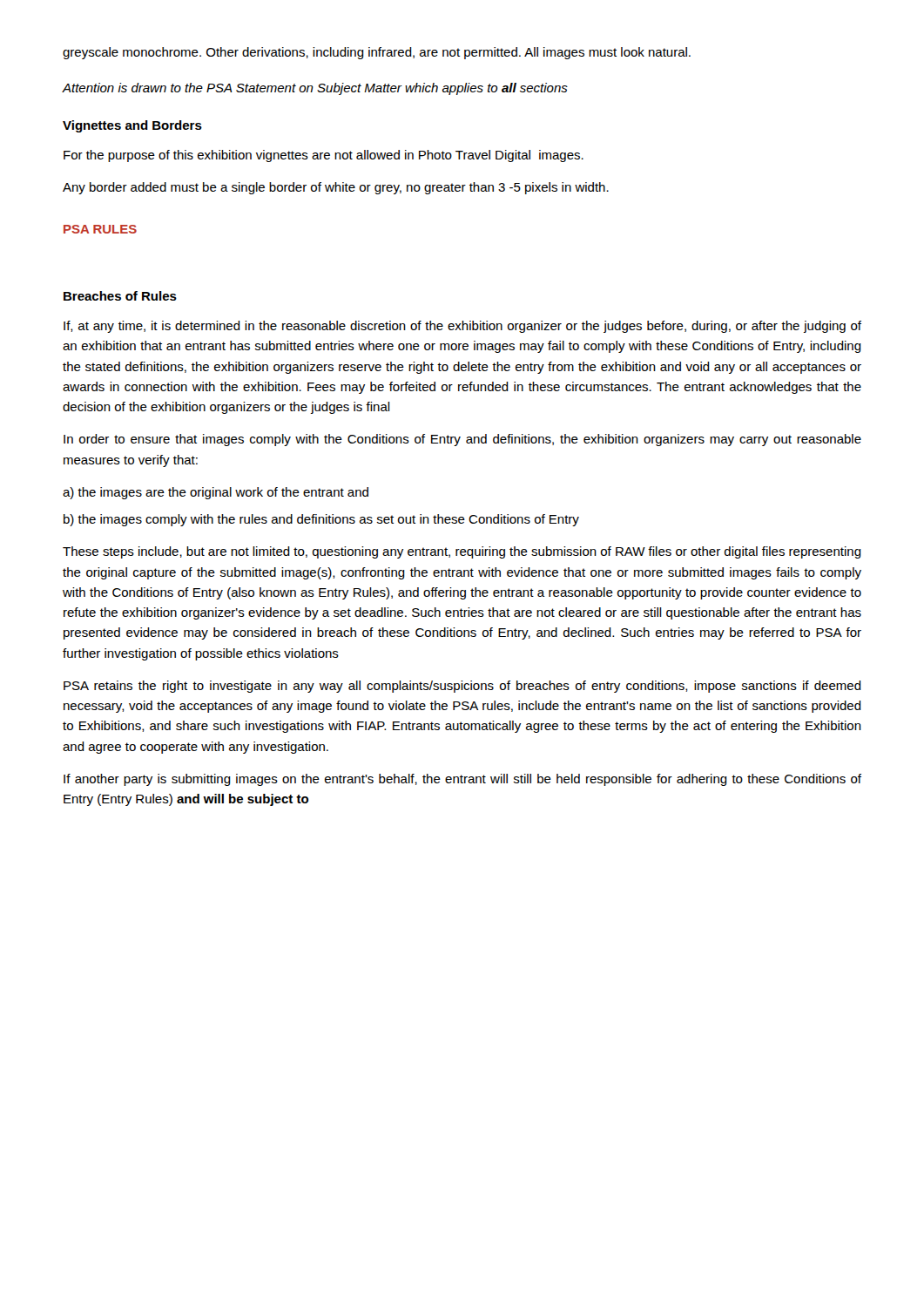Find the text block containing "PSA retains the"
Image resolution: width=924 pixels, height=1307 pixels.
pos(462,715)
